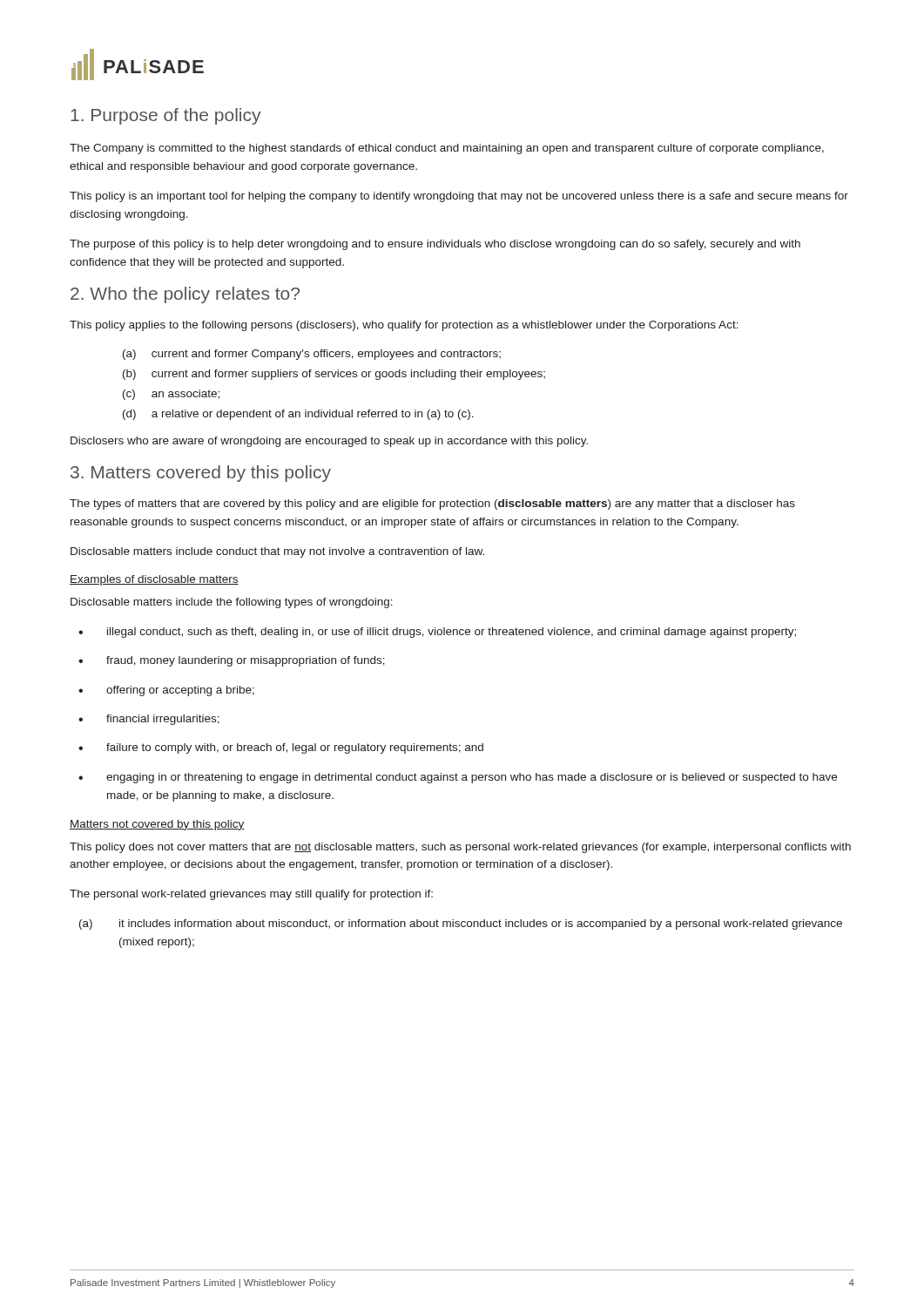
Task: Find "• fraud, money laundering or misappropriation of funds;" on this page
Action: pyautogui.click(x=232, y=662)
